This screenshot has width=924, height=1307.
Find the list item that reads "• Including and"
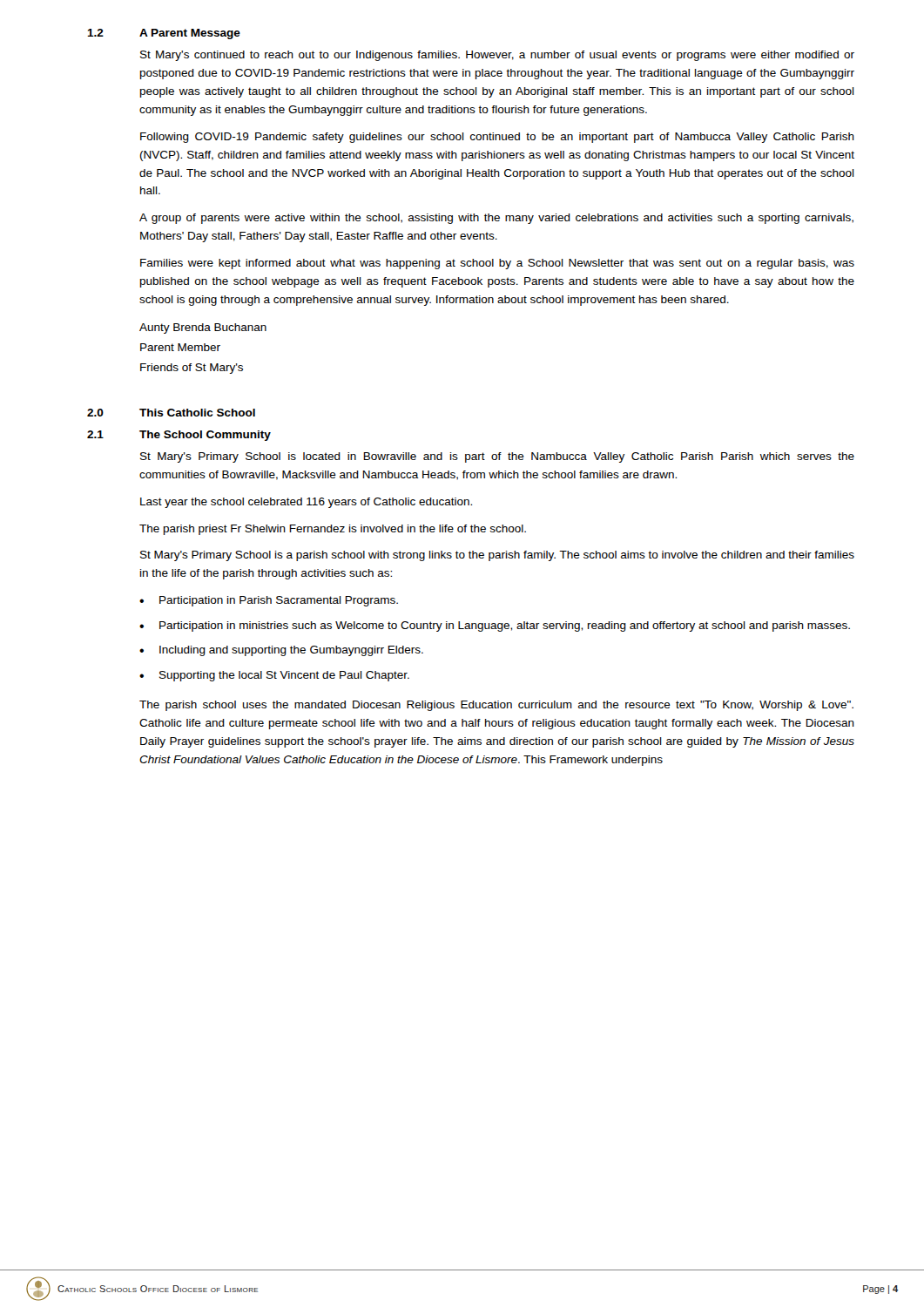[281, 651]
